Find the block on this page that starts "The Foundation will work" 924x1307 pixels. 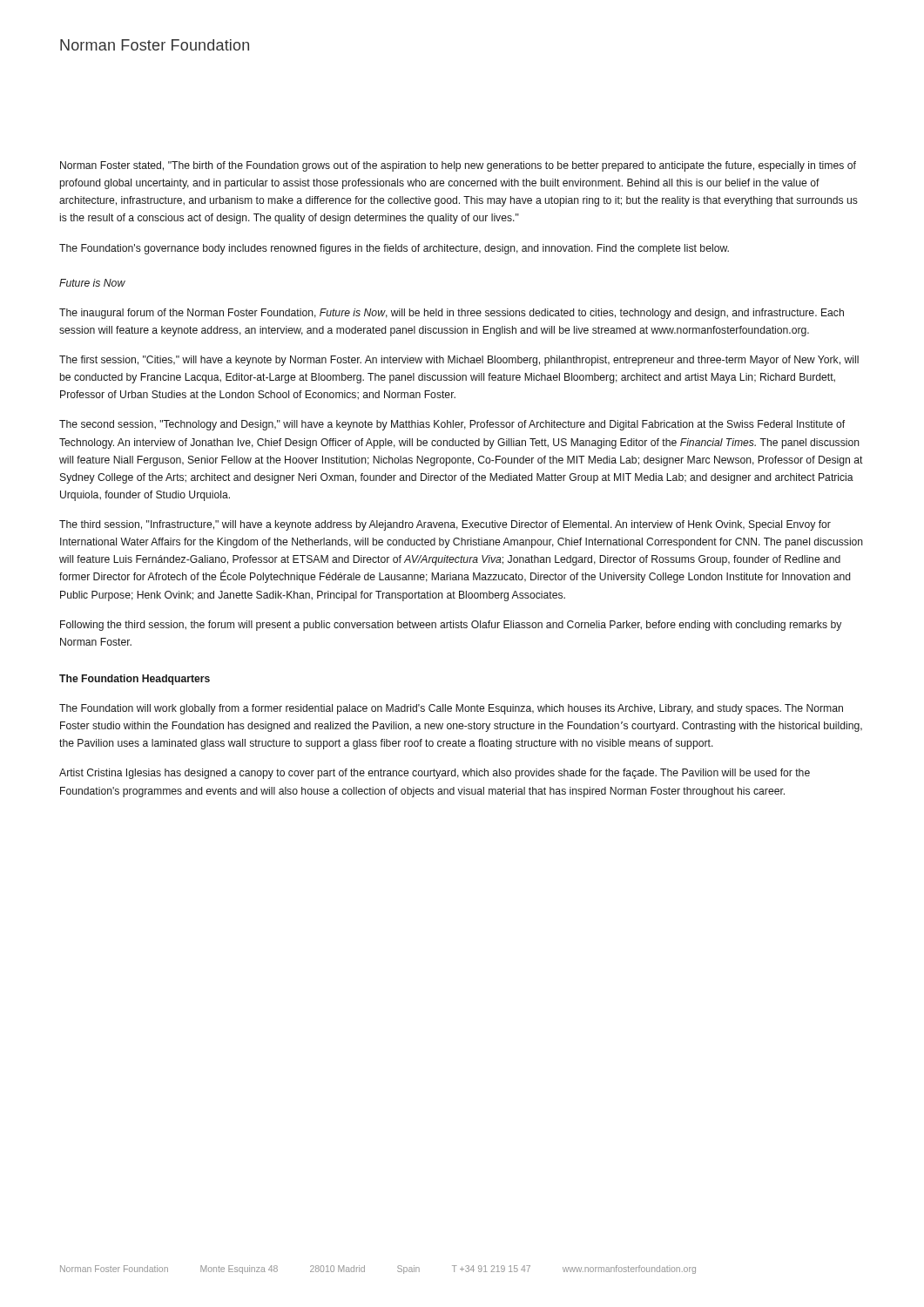pyautogui.click(x=462, y=726)
